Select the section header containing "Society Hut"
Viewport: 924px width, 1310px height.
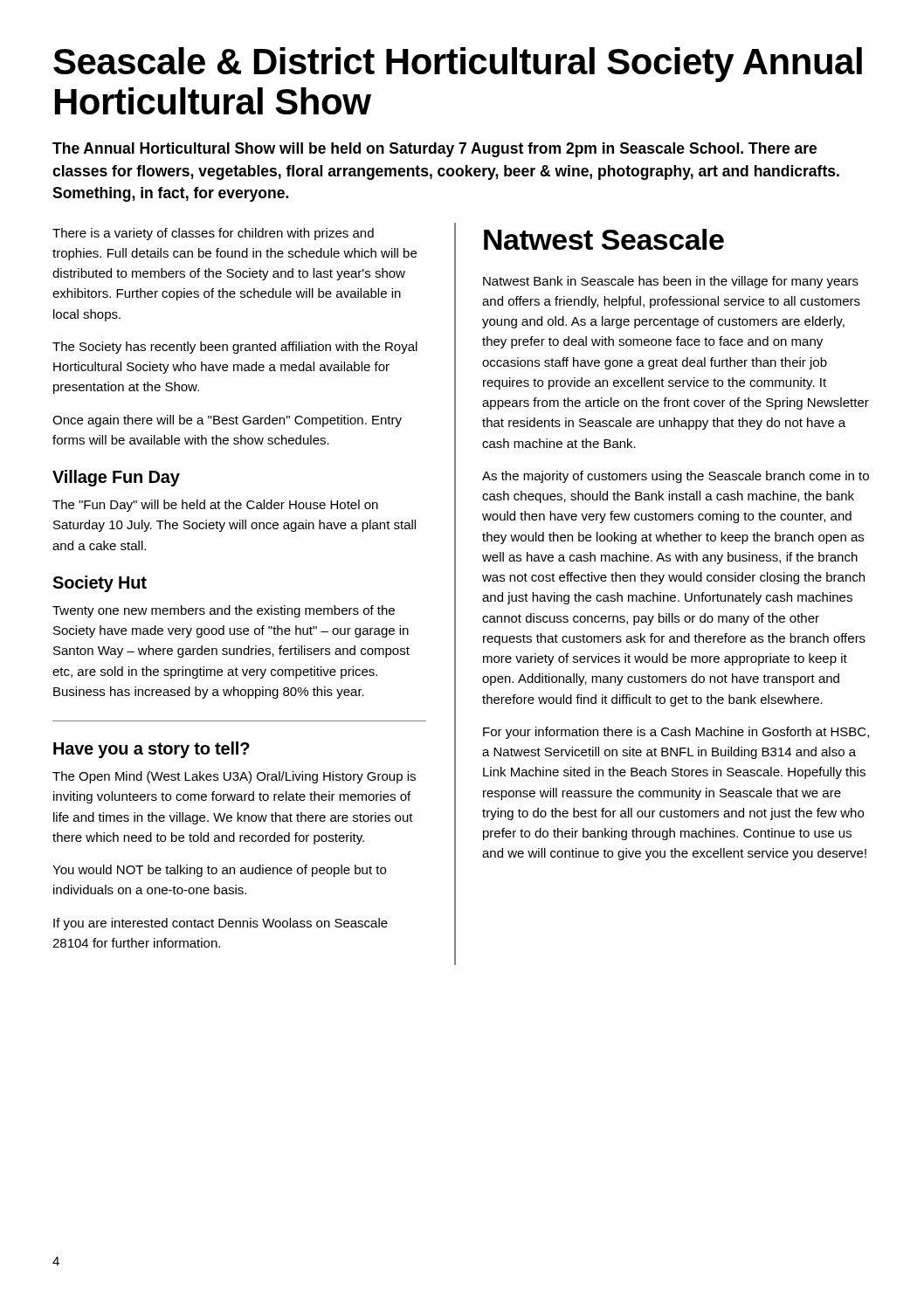point(99,582)
